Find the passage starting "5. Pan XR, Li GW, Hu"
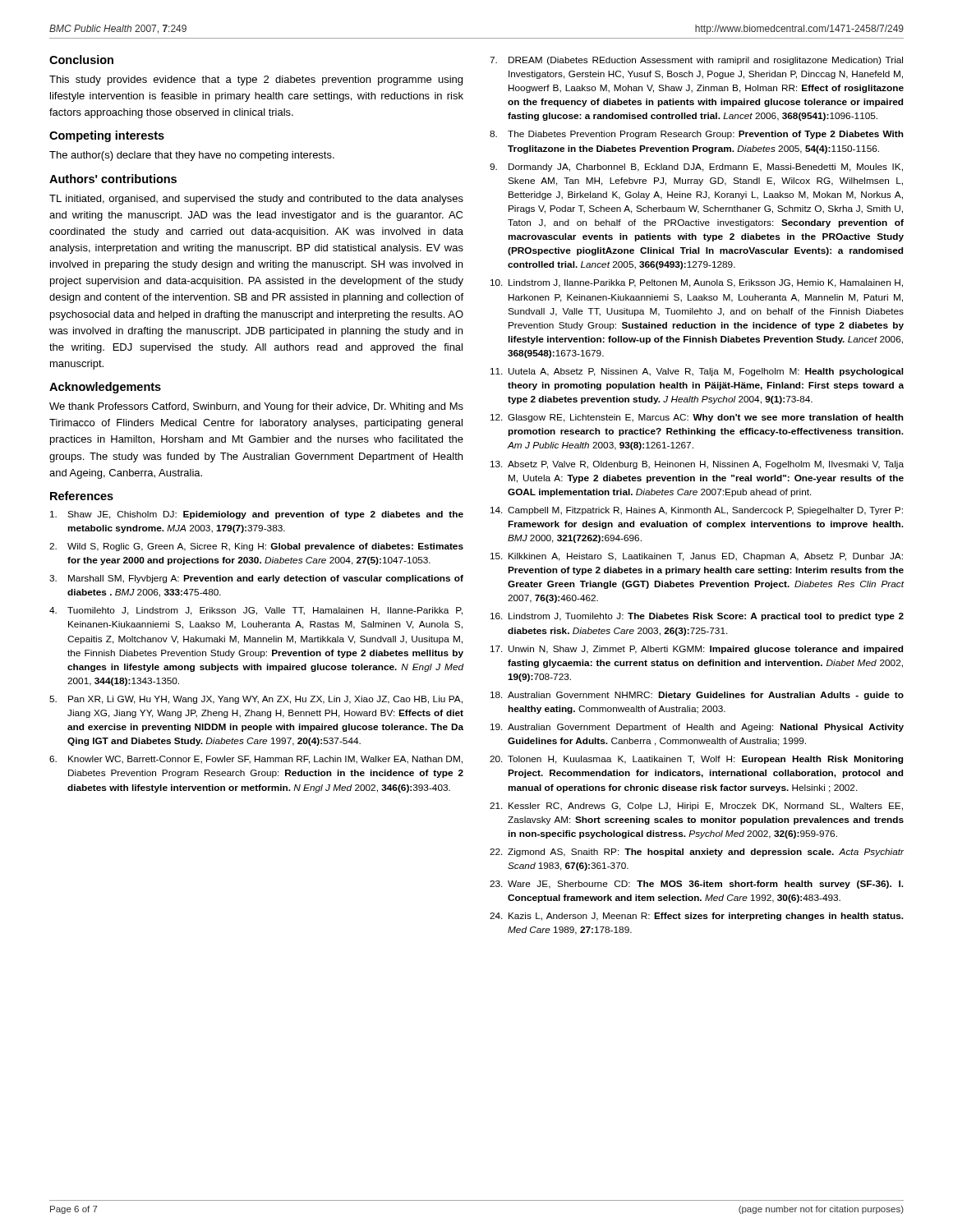Image resolution: width=953 pixels, height=1232 pixels. click(x=256, y=720)
